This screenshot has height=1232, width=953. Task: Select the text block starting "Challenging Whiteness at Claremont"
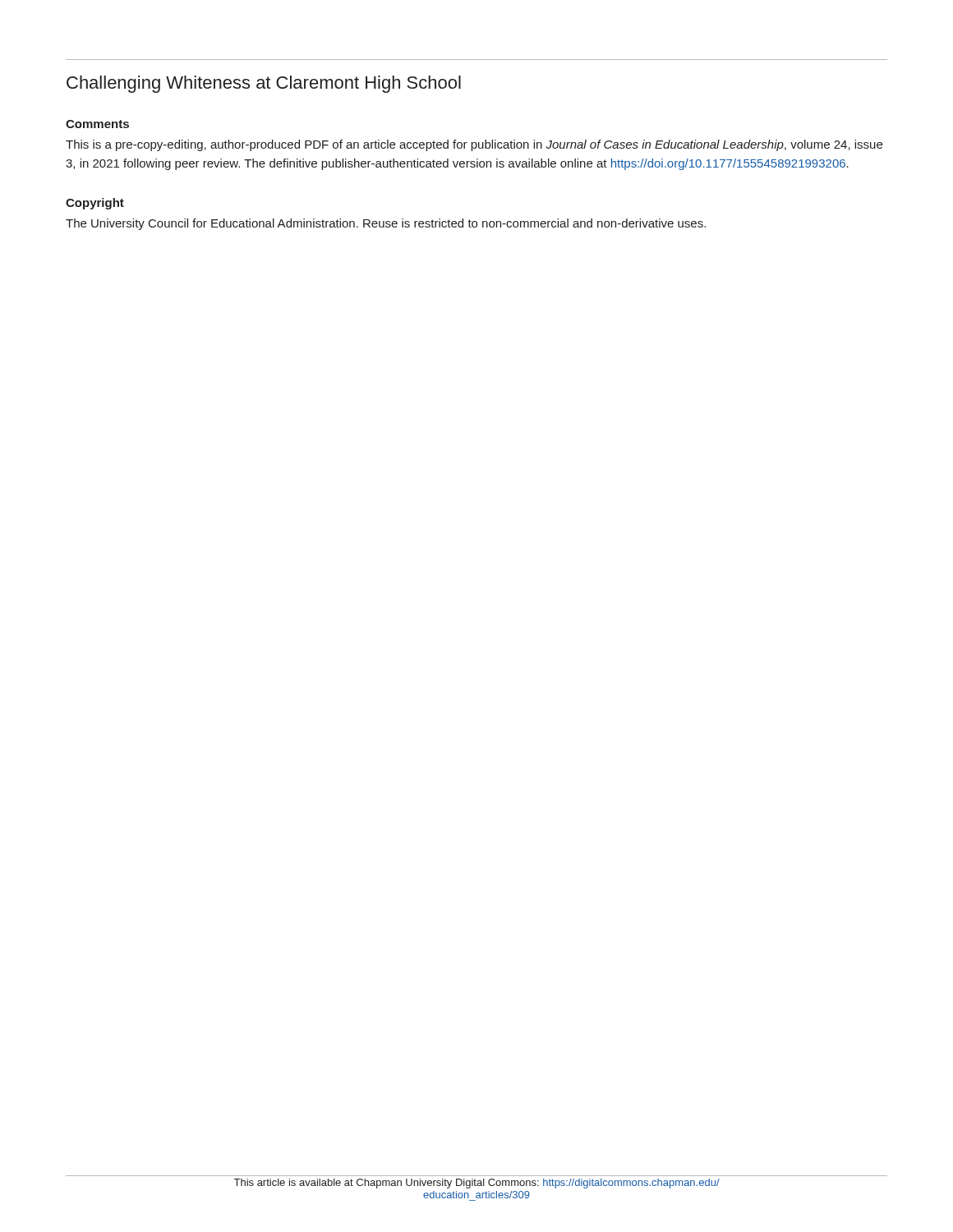point(264,84)
